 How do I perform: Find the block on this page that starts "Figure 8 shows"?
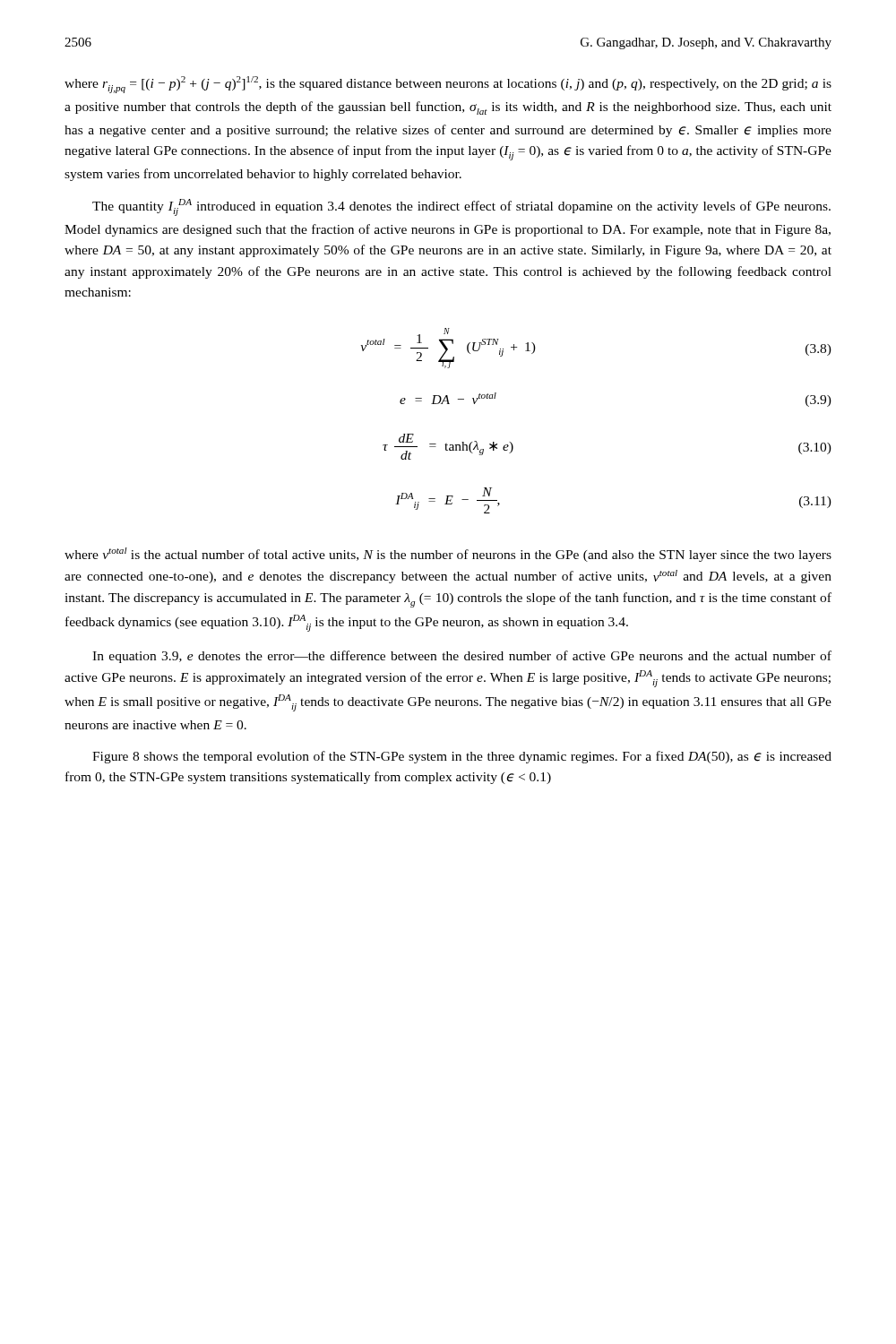(x=448, y=766)
